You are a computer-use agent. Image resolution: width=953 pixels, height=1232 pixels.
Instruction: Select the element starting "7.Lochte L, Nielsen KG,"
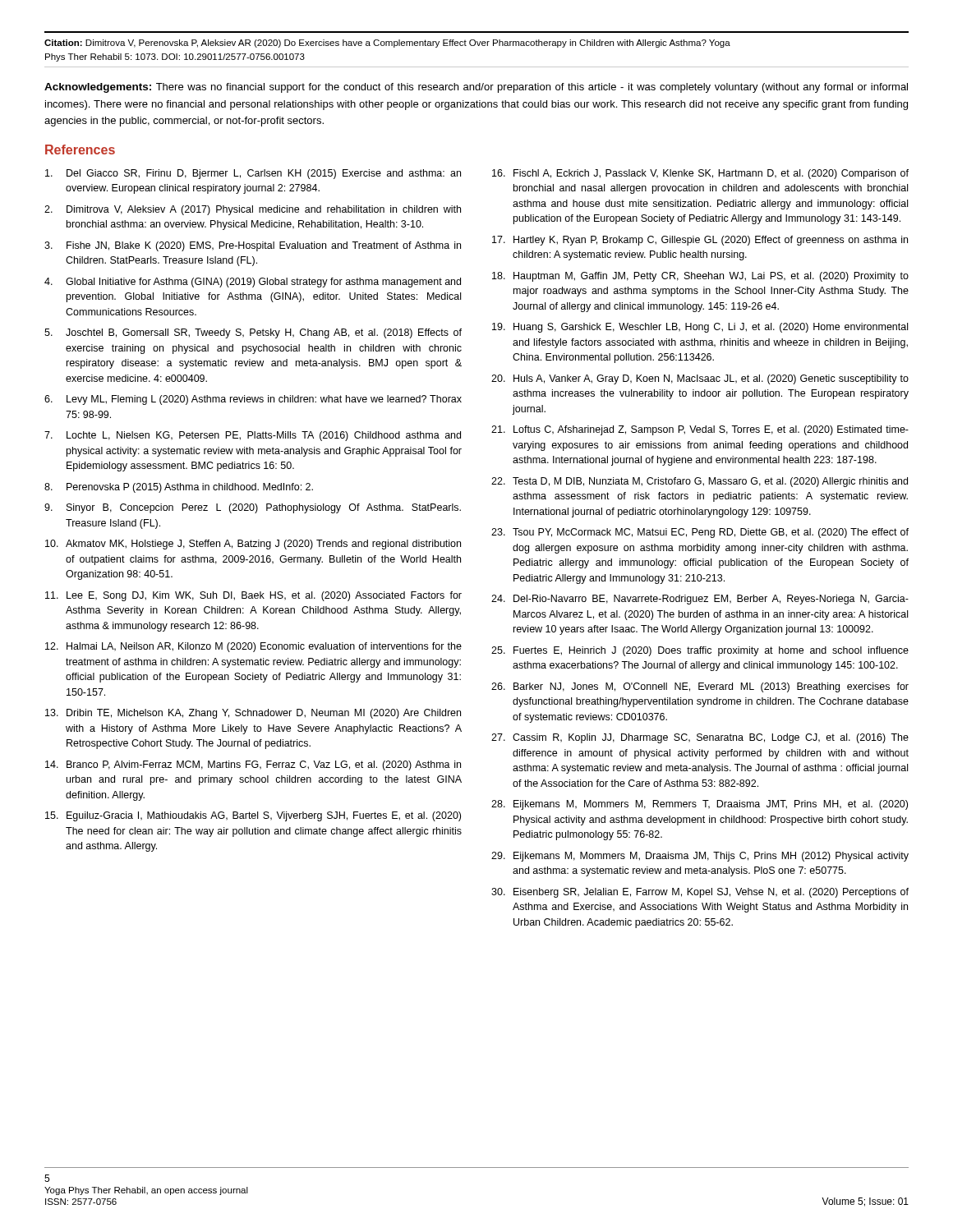coord(253,451)
